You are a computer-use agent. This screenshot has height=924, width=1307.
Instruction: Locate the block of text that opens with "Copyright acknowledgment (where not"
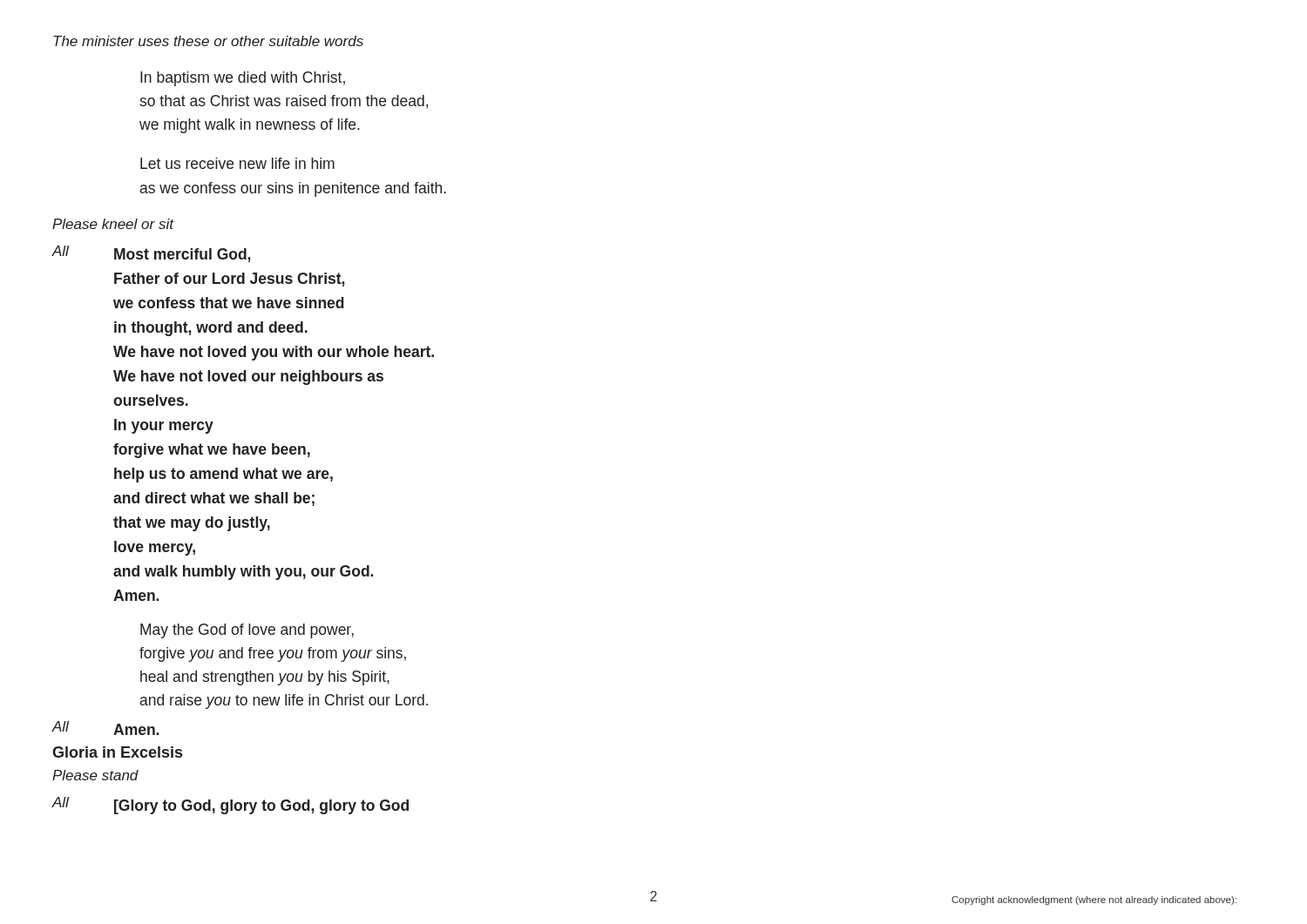1094,900
